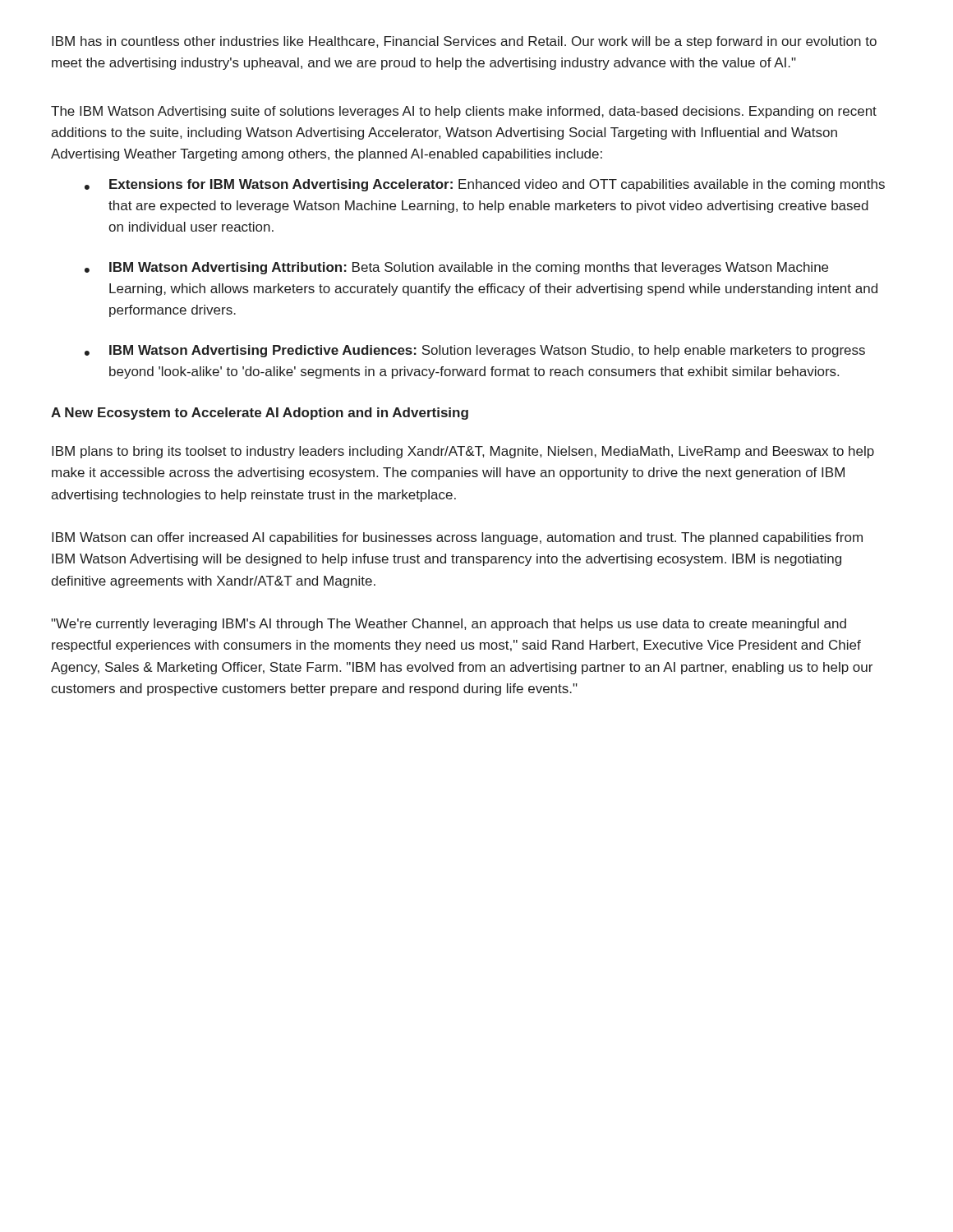Click on the block starting "• IBM Watson Advertising Attribution: Beta Solution available"
The height and width of the screenshot is (1232, 953).
[486, 289]
